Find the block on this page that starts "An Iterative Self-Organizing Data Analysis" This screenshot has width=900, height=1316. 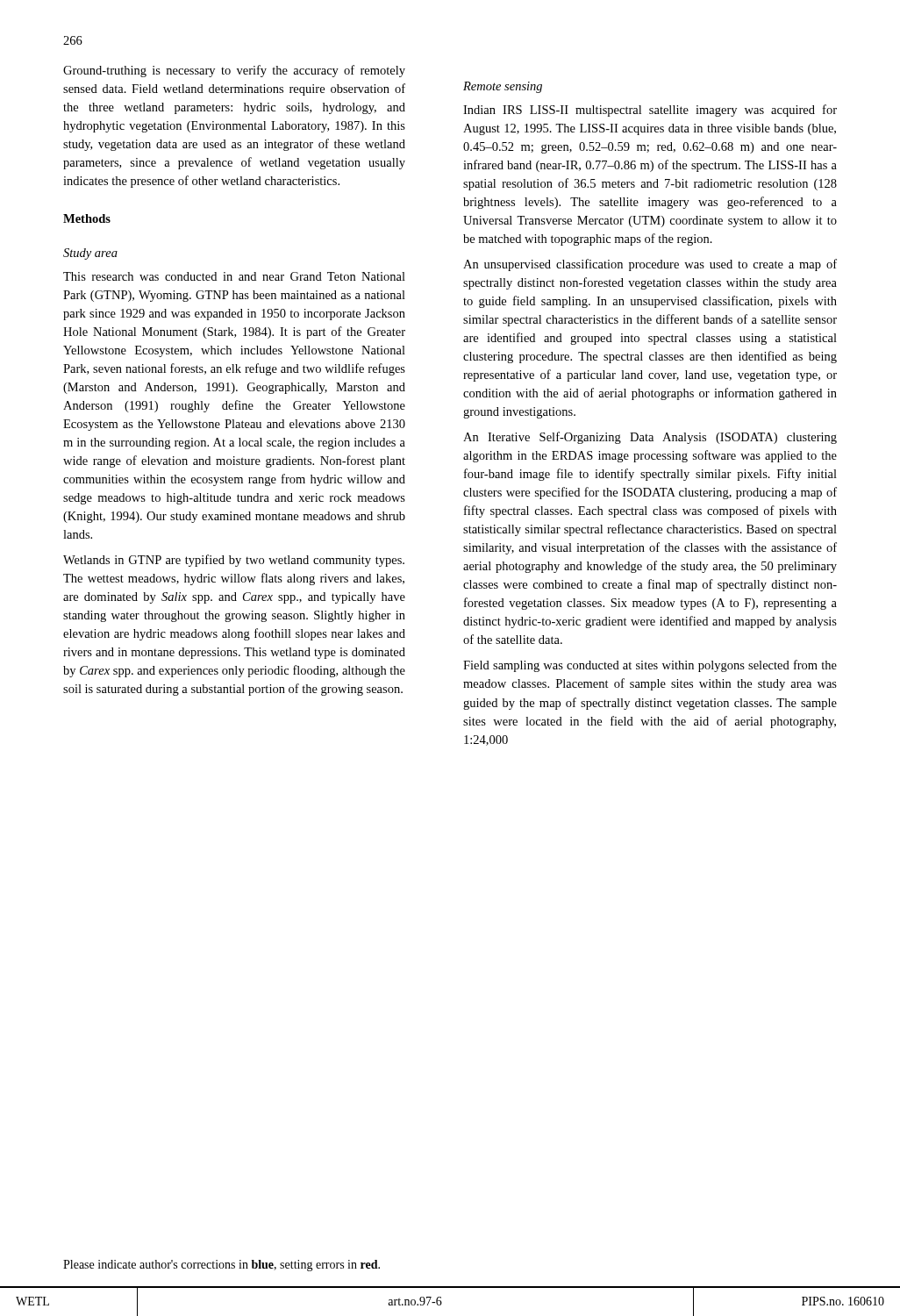(650, 539)
